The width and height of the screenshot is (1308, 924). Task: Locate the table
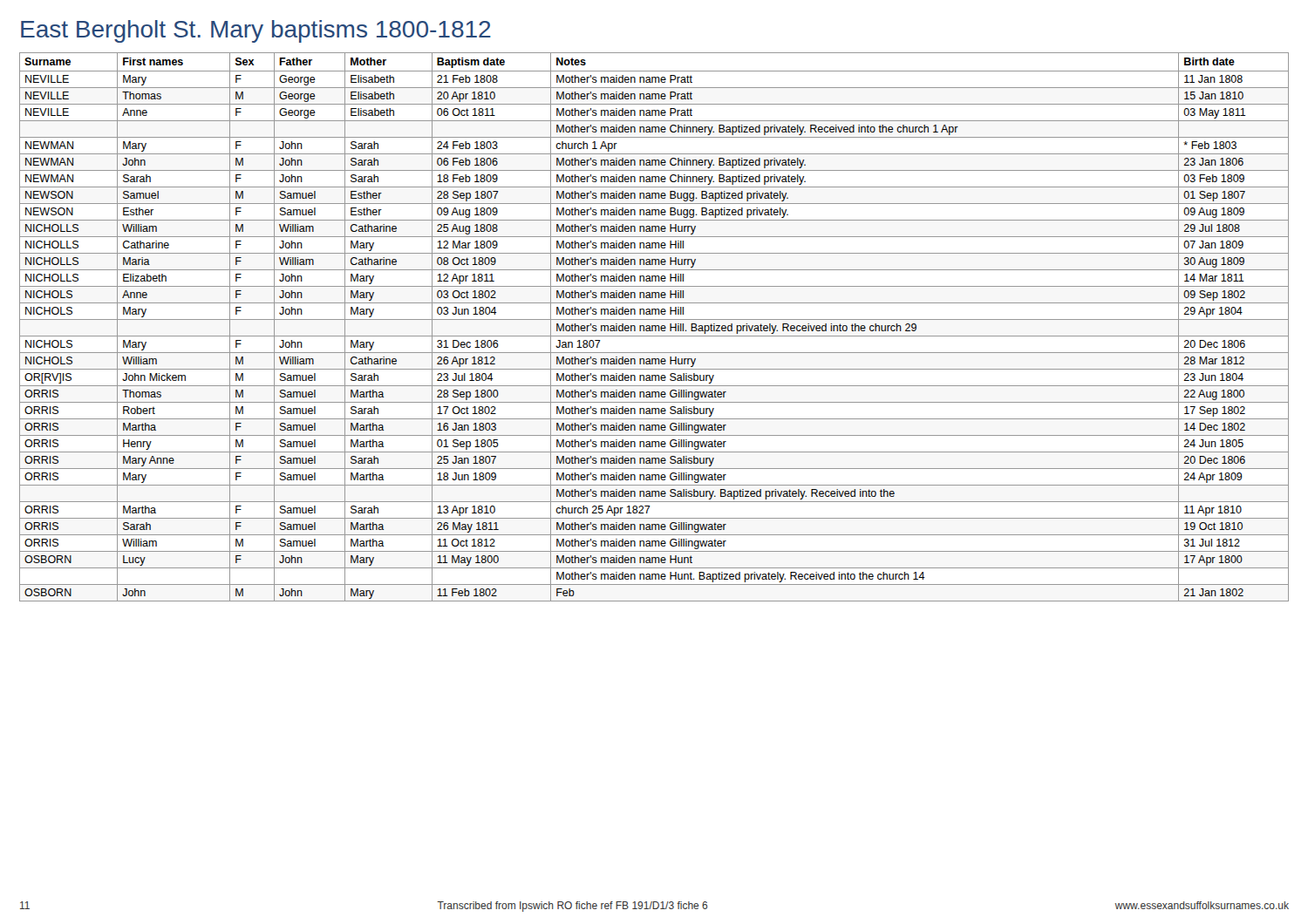(654, 327)
